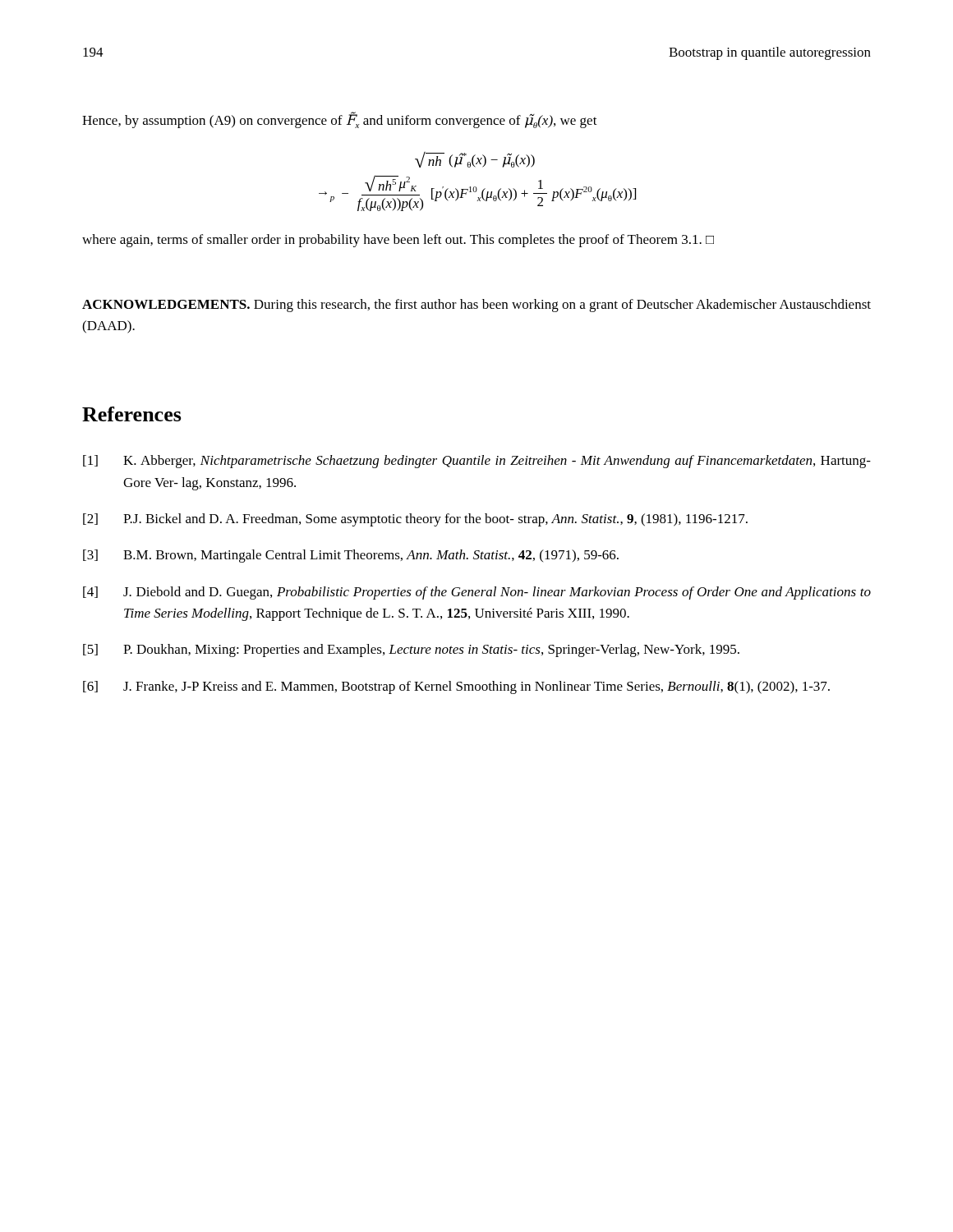Locate the element starting "√ nh (μ̂*θ(x) −"
Screen dimensions: 1232x953
[x=476, y=182]
